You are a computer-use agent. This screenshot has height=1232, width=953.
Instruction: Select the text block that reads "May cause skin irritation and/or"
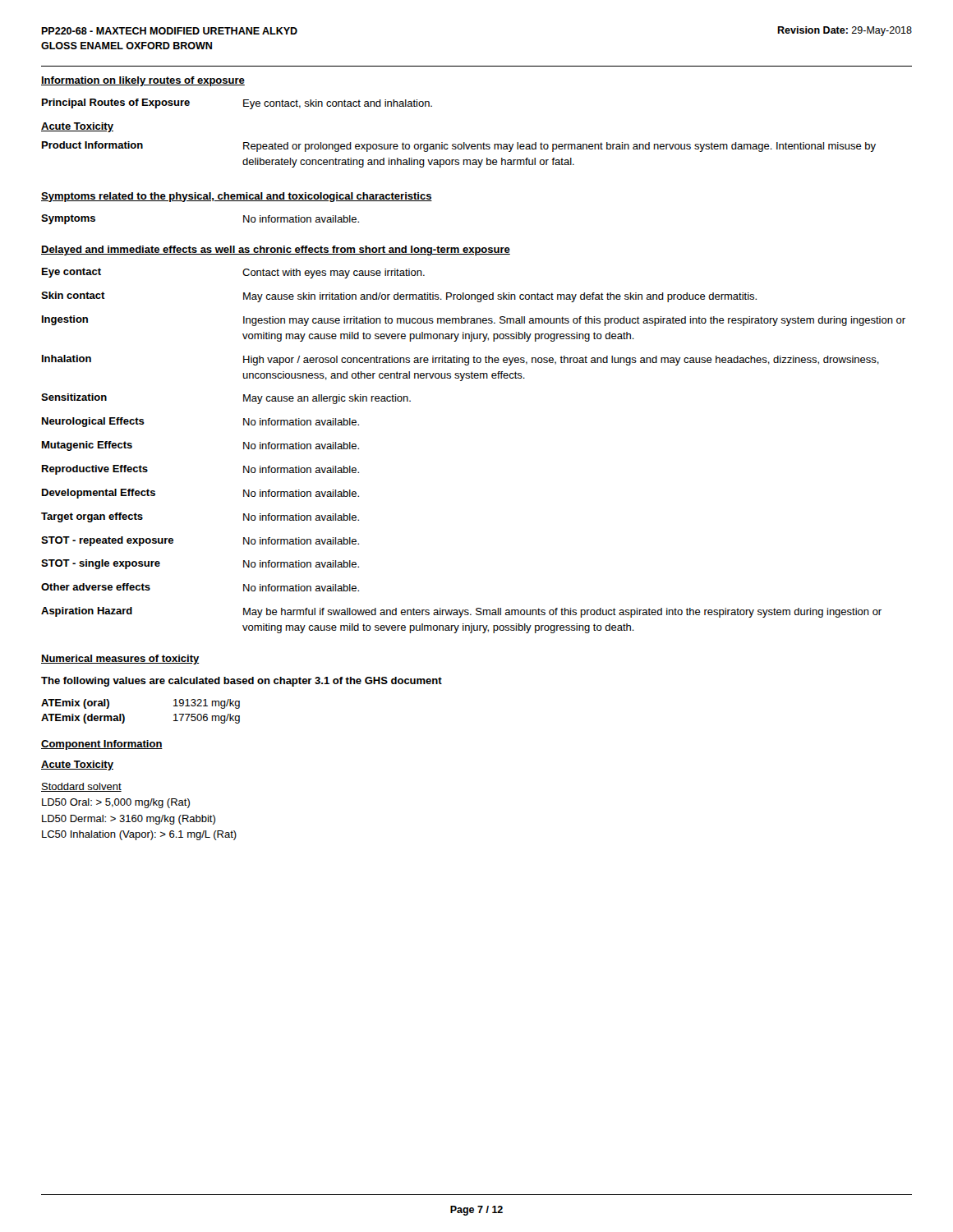click(500, 296)
